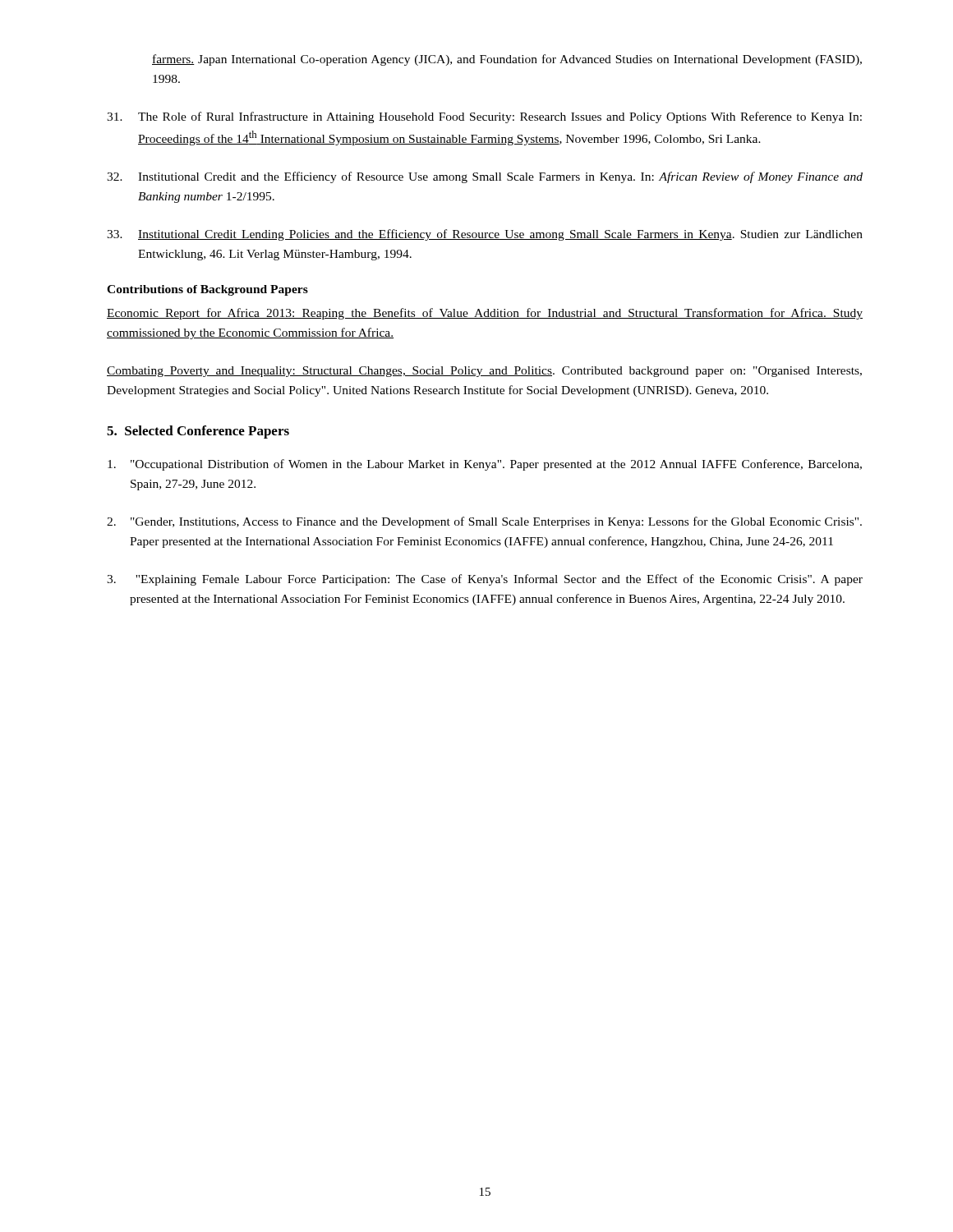Click where it says "Contributions of Background Papers"
Screen dimensions: 1232x953
[207, 289]
